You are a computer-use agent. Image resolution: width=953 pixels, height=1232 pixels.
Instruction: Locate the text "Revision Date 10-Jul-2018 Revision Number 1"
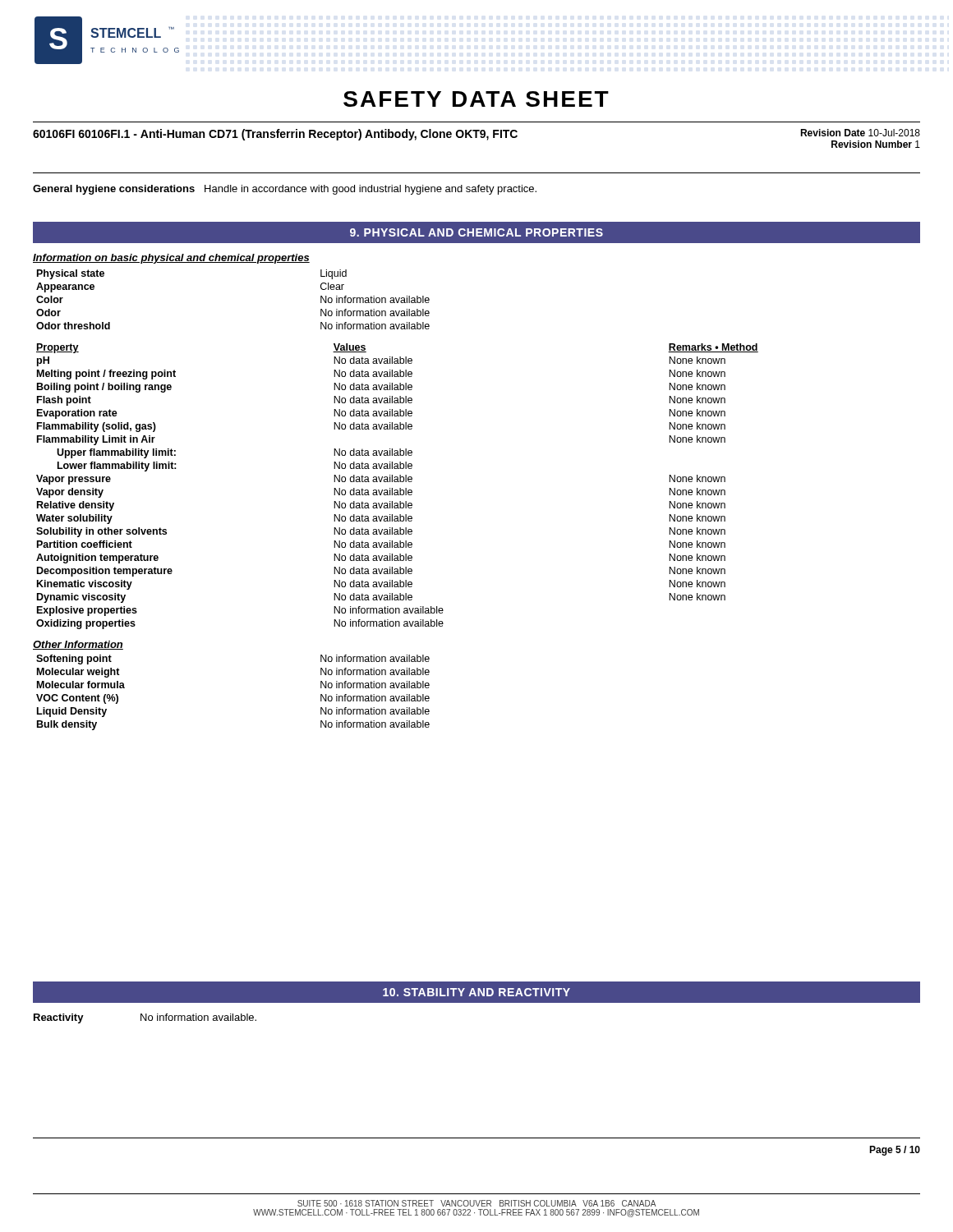click(x=860, y=139)
